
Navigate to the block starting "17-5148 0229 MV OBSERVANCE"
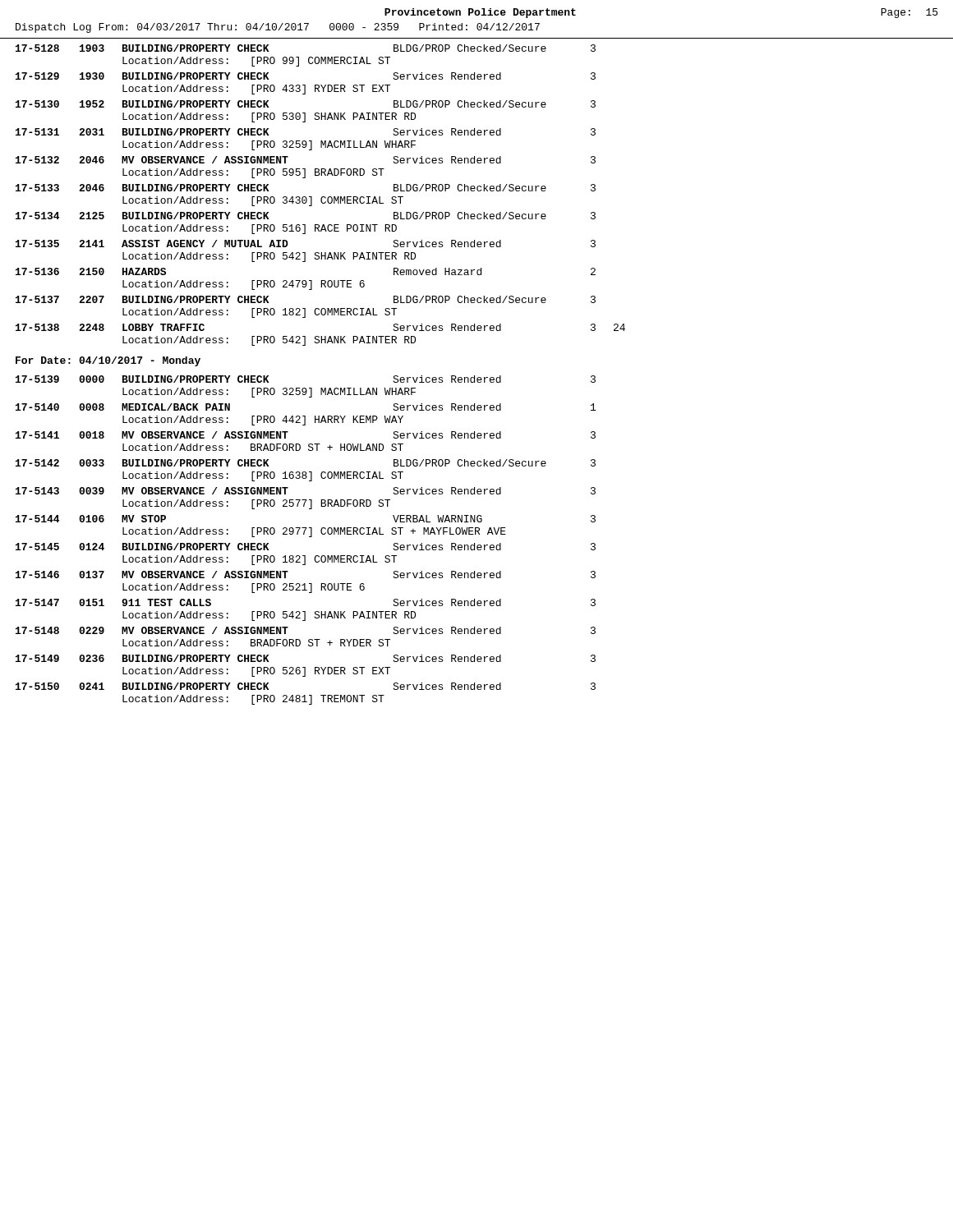click(476, 637)
